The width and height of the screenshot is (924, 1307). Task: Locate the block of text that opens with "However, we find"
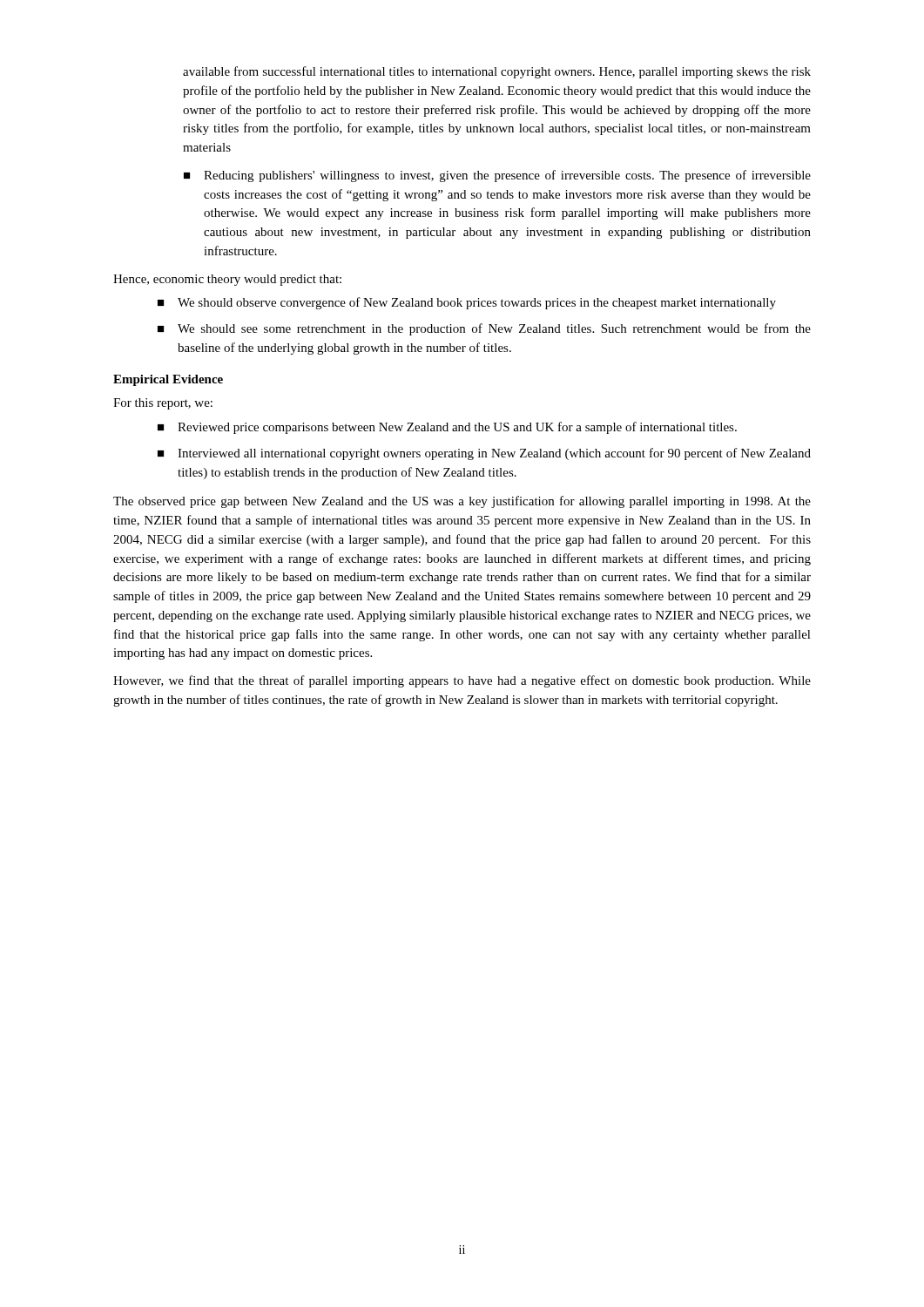pyautogui.click(x=462, y=690)
